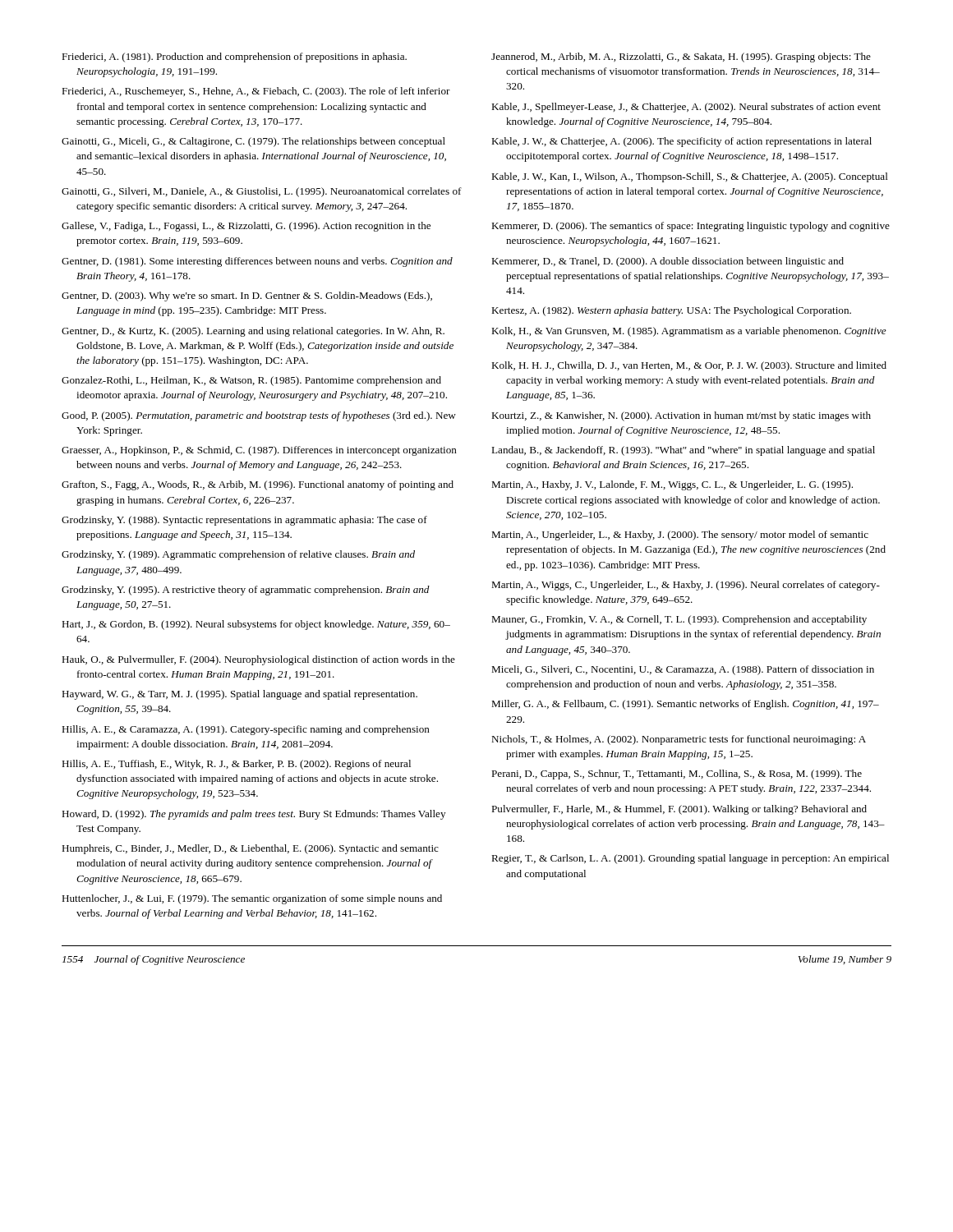Viewport: 953px width, 1232px height.
Task: Locate the block of text that opens with "Hauk, O., &"
Action: point(258,666)
